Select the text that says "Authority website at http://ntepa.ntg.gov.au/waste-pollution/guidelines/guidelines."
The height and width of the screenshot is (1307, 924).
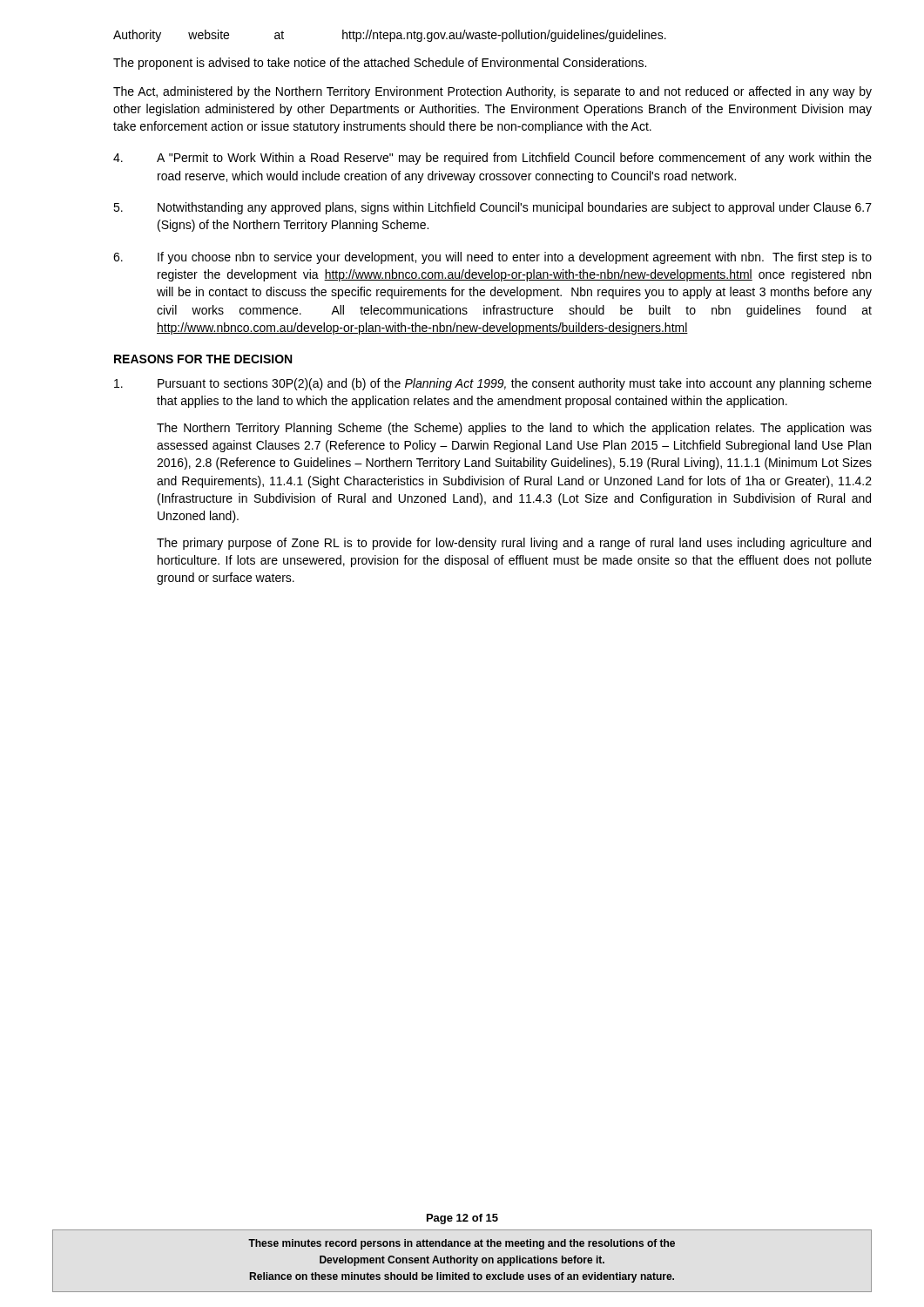[x=390, y=35]
